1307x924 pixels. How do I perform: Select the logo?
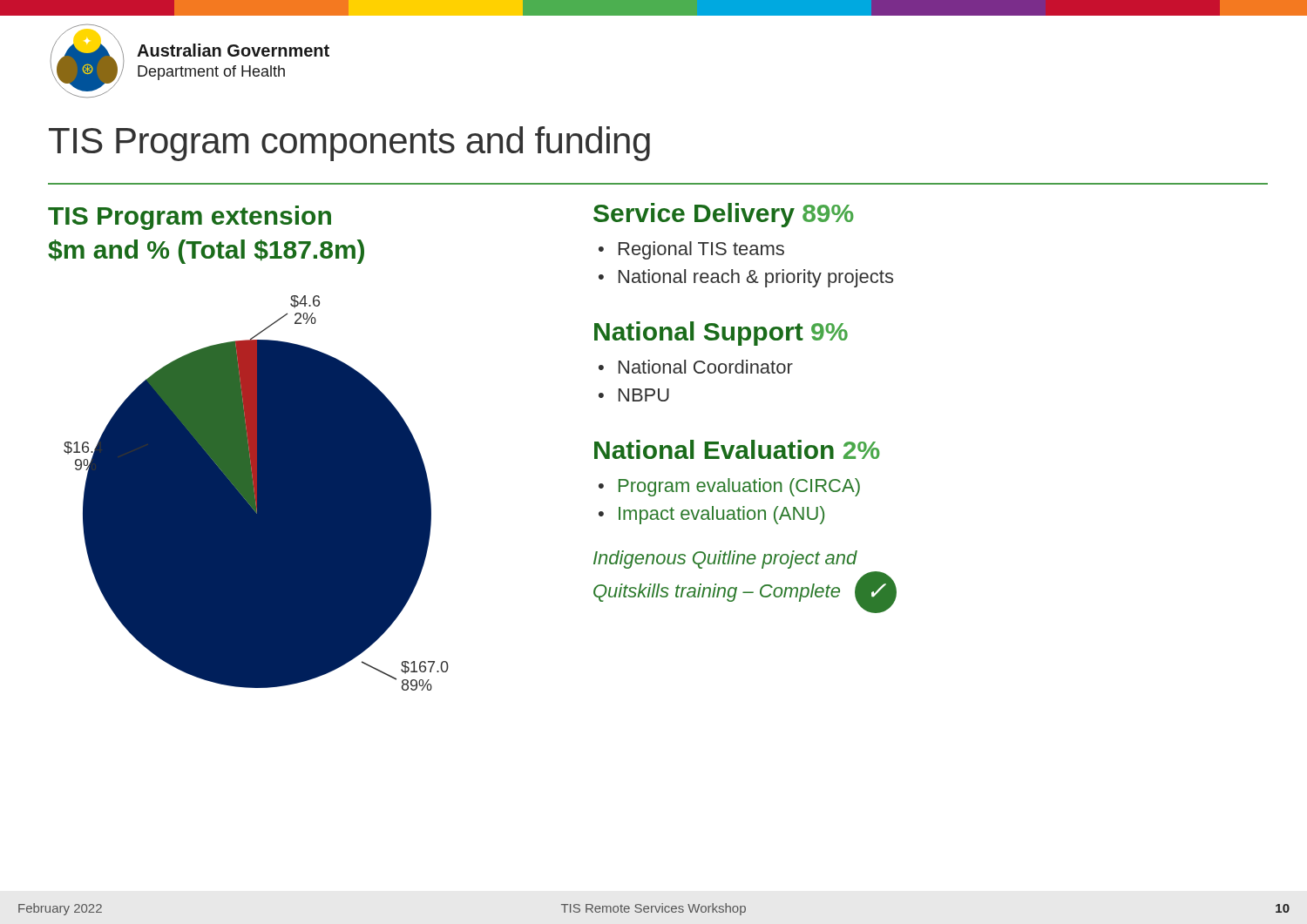[189, 61]
